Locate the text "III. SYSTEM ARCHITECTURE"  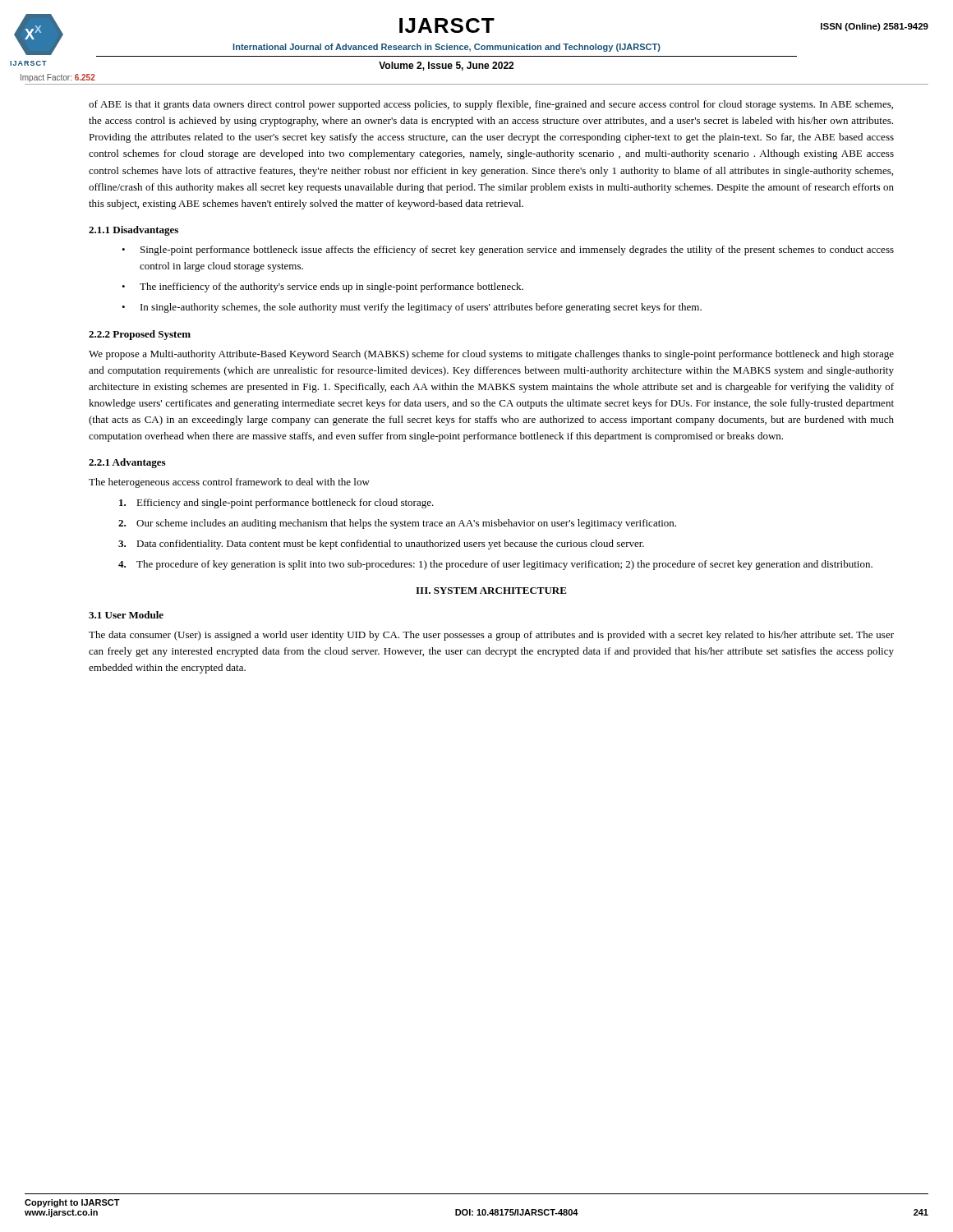click(x=491, y=590)
